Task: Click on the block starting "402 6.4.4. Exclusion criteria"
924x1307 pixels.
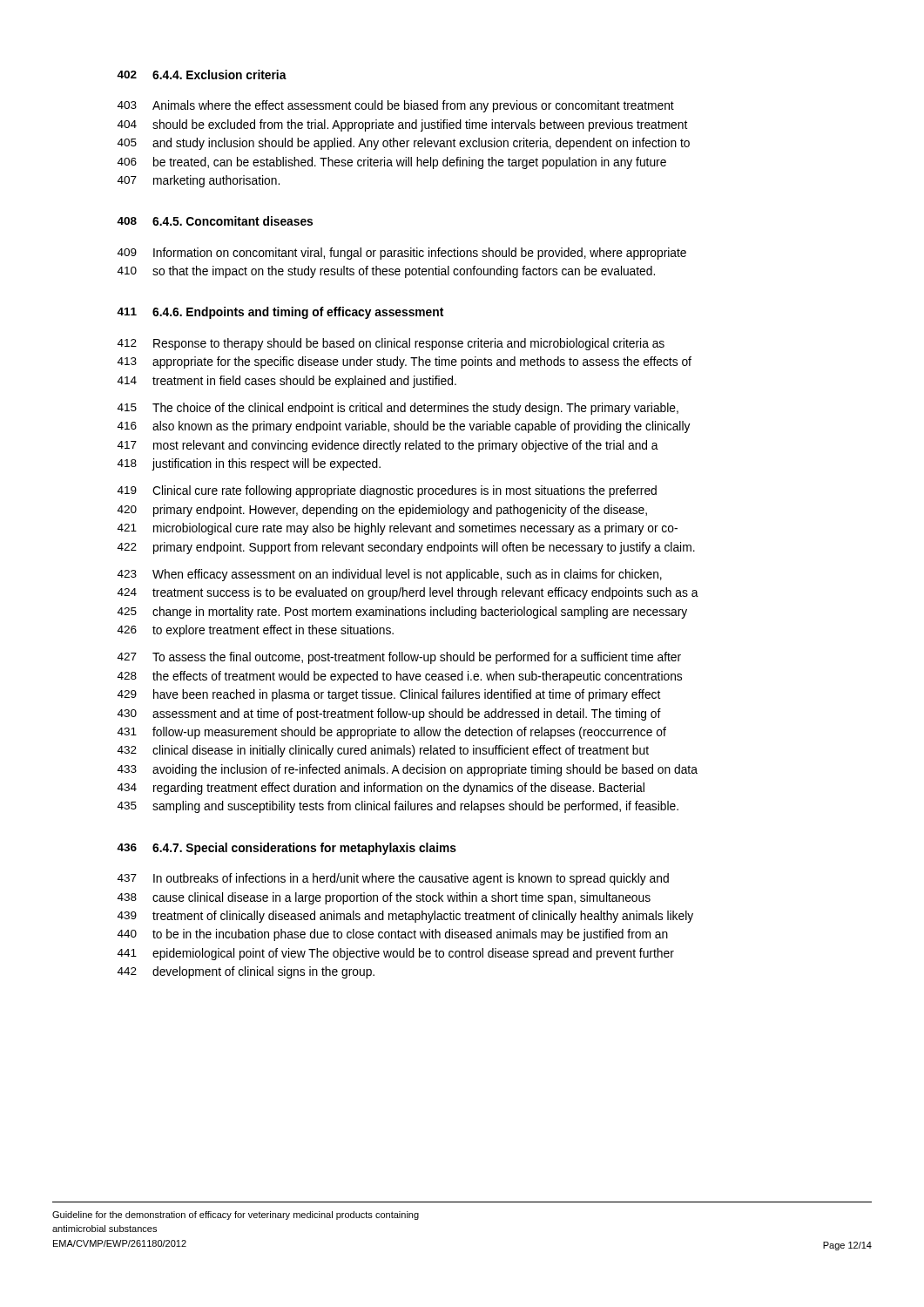Action: click(202, 74)
